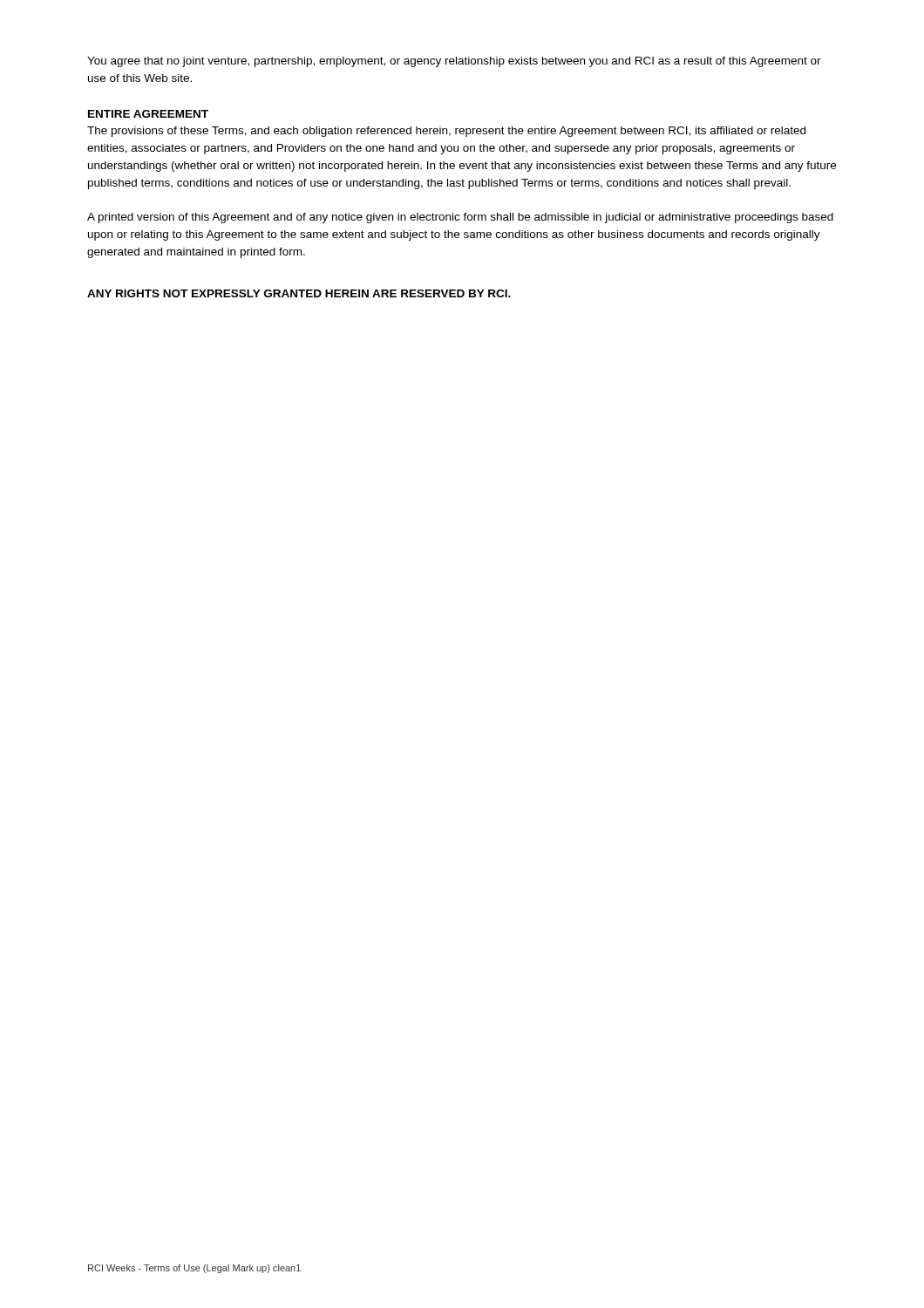Locate the element starting "You agree that no joint venture,"
This screenshot has height=1308, width=924.
click(454, 69)
